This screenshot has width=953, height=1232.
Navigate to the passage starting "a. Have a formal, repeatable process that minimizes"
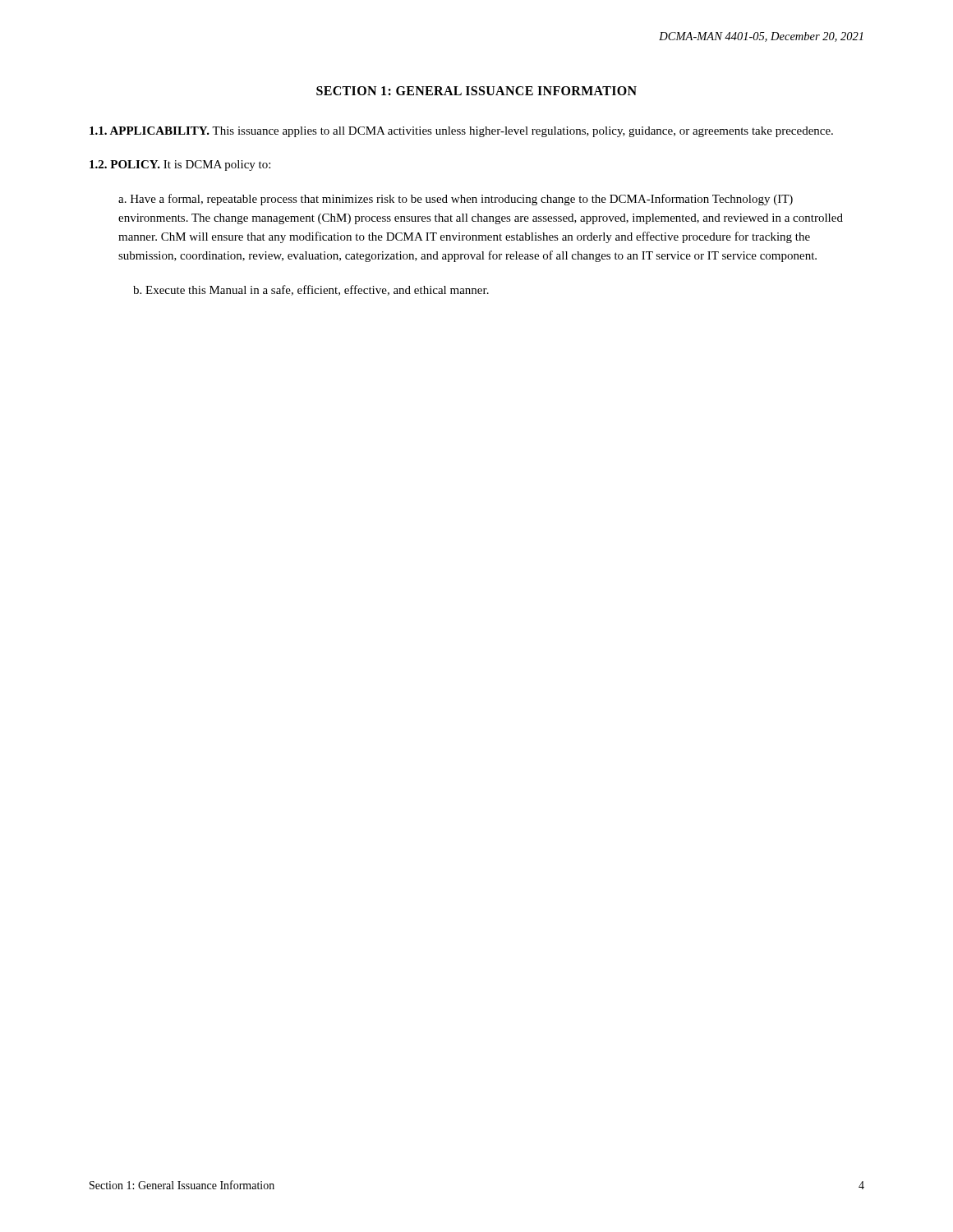click(481, 227)
